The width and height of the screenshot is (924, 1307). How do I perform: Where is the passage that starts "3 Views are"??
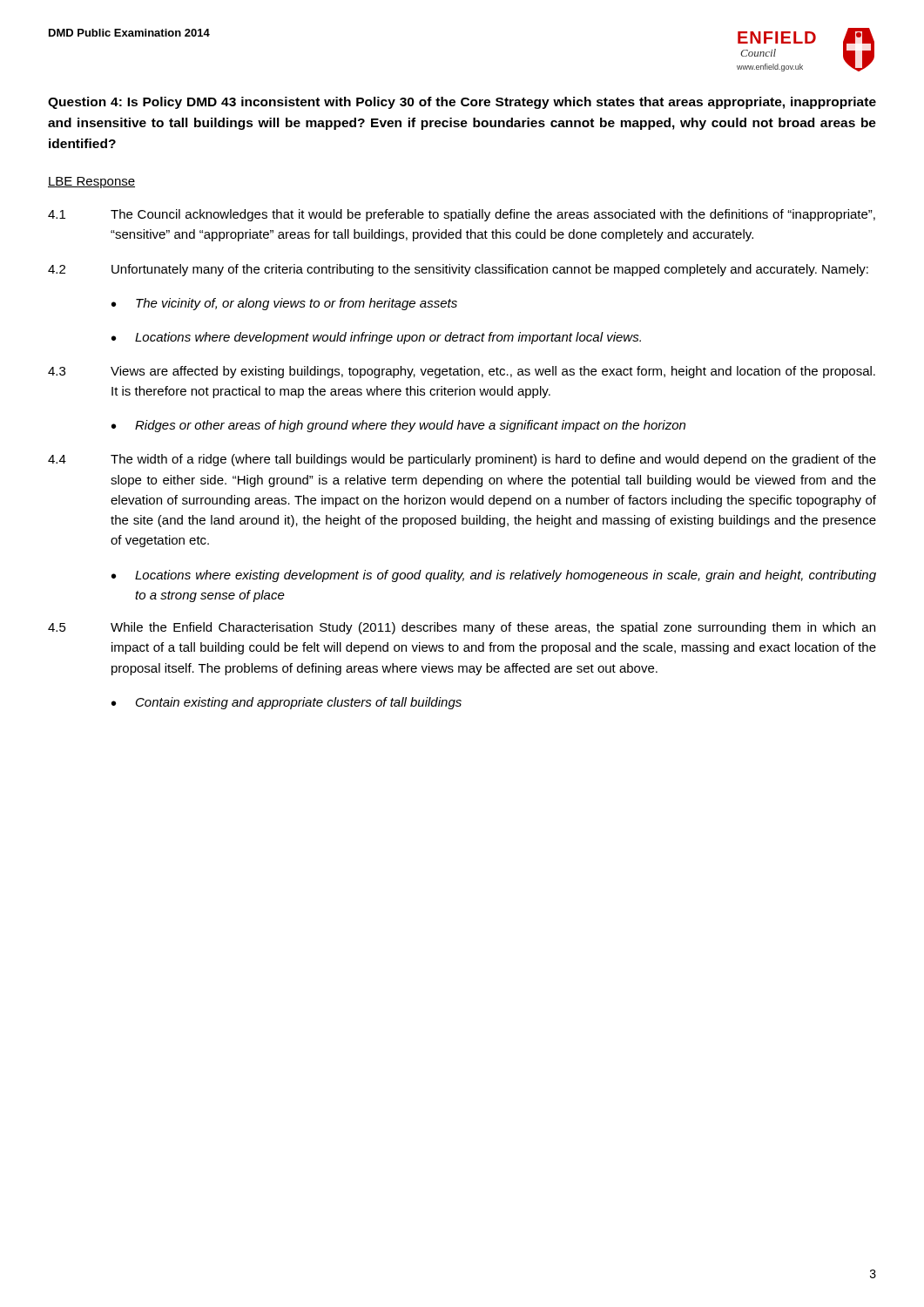(x=462, y=381)
